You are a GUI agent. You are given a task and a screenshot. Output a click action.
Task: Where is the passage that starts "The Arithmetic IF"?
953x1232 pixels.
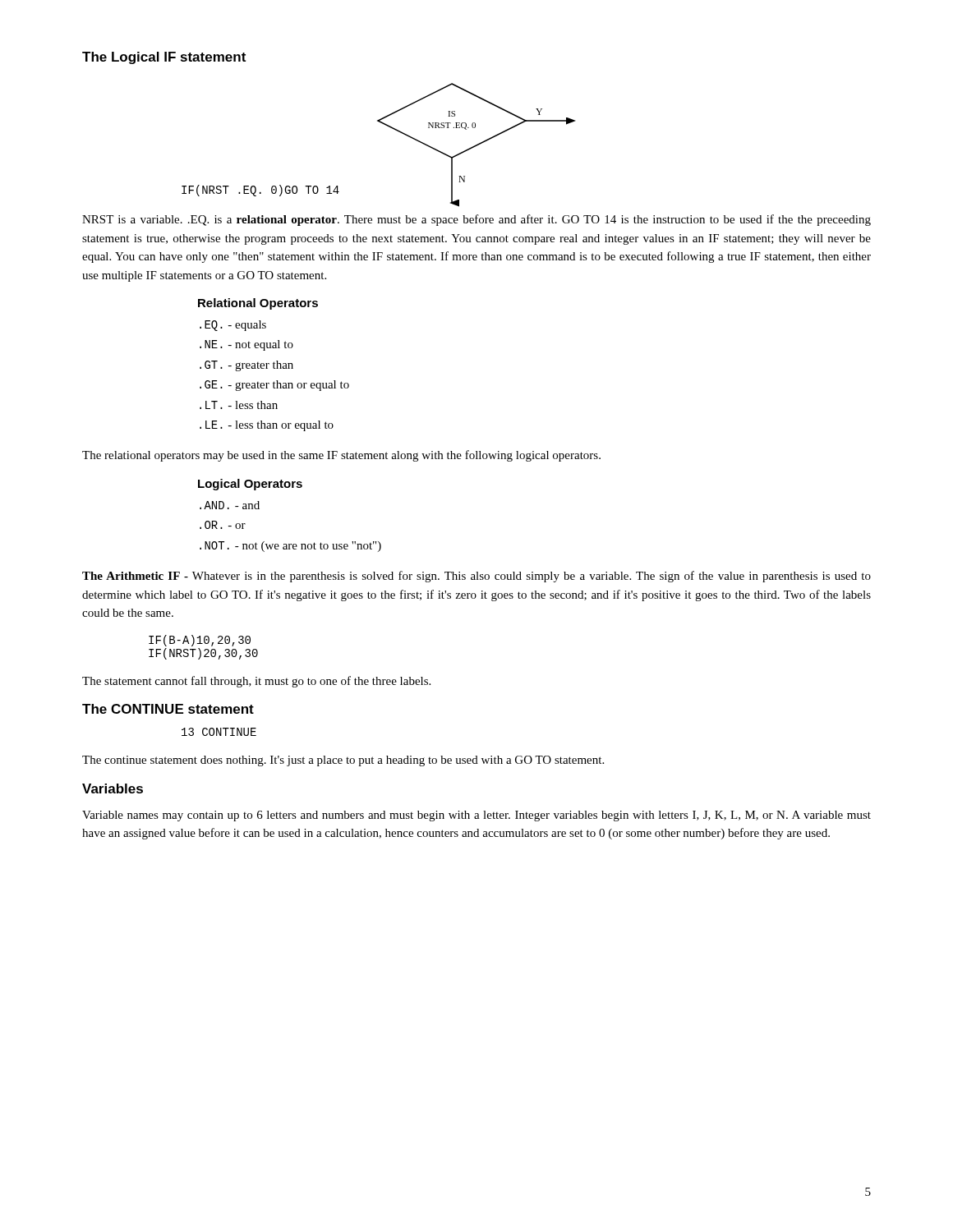pyautogui.click(x=476, y=594)
